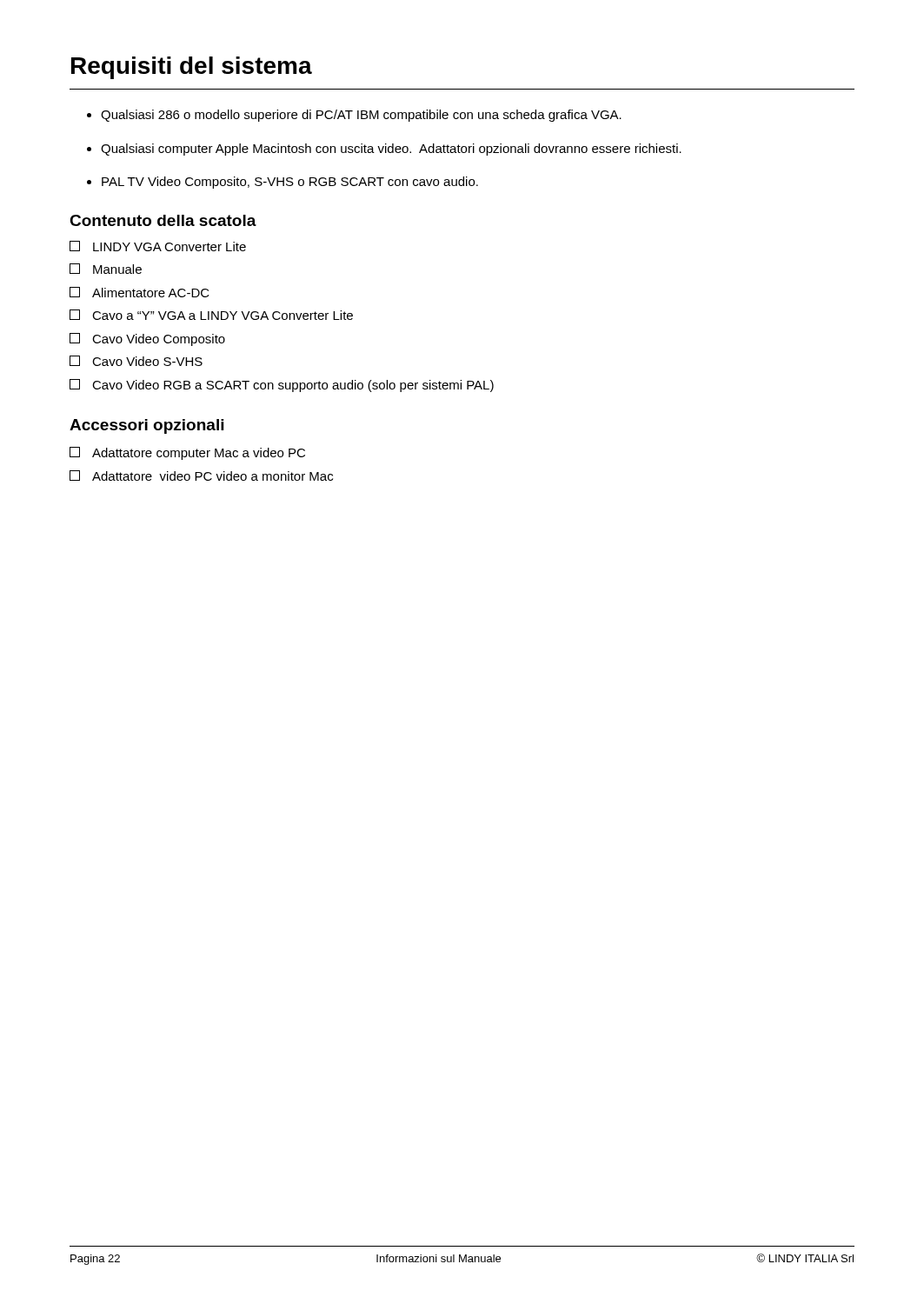Select the element starting "Qualsiasi computer Apple Macintosh con uscita video."
The height and width of the screenshot is (1304, 924).
[391, 148]
